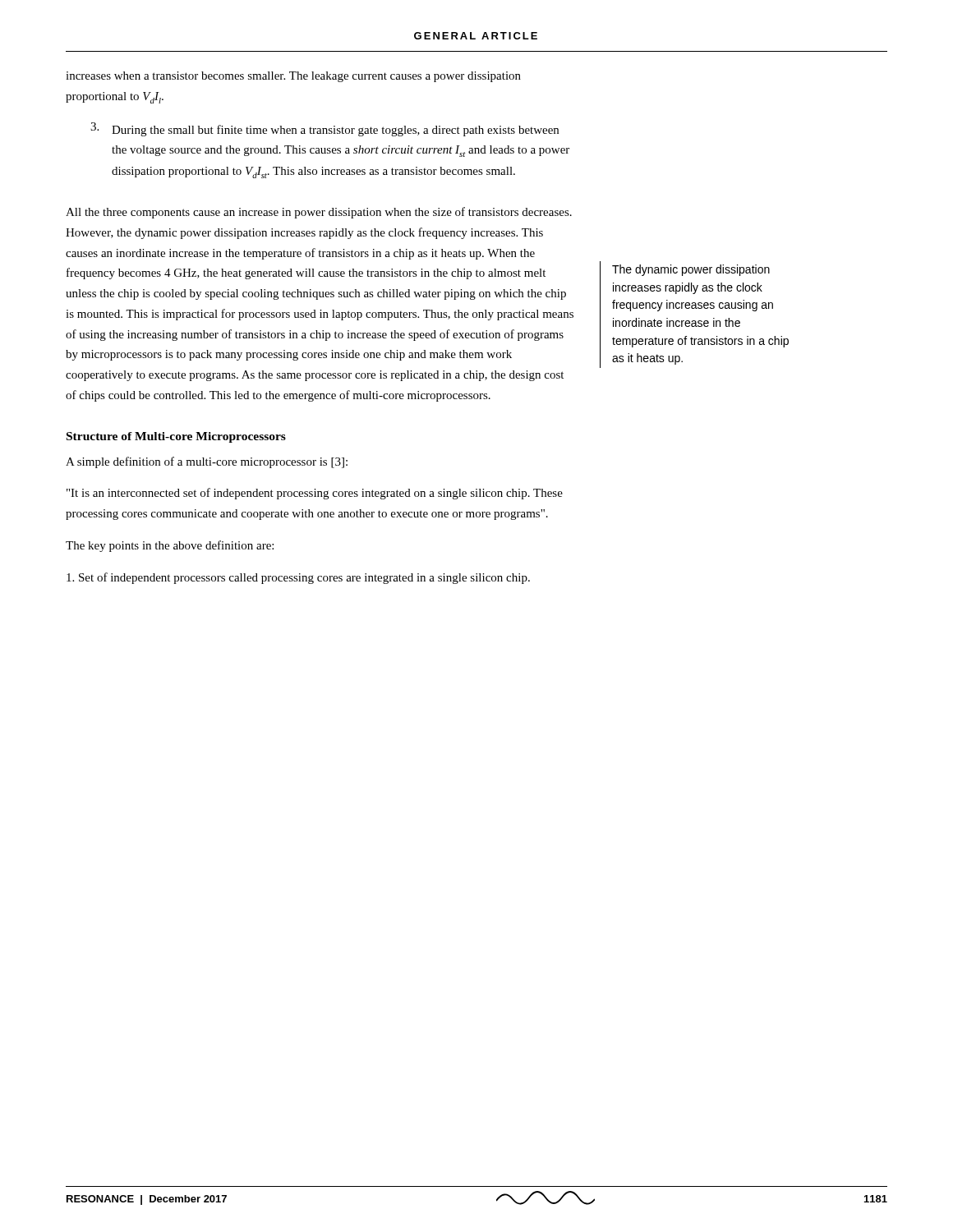The width and height of the screenshot is (953, 1232).
Task: Find the list item that reads "3. During the small but"
Action: click(333, 151)
